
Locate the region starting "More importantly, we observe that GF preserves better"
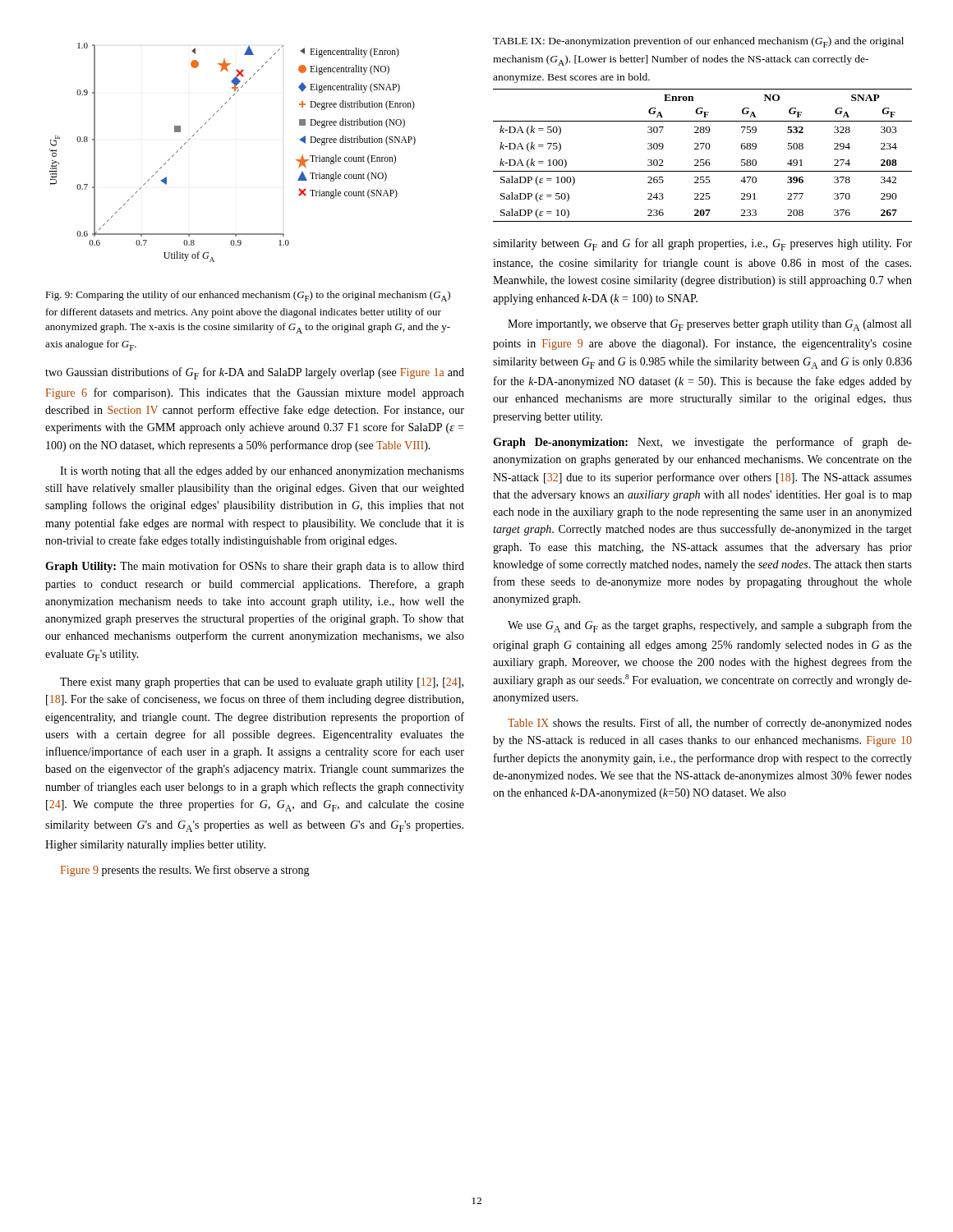tap(702, 370)
